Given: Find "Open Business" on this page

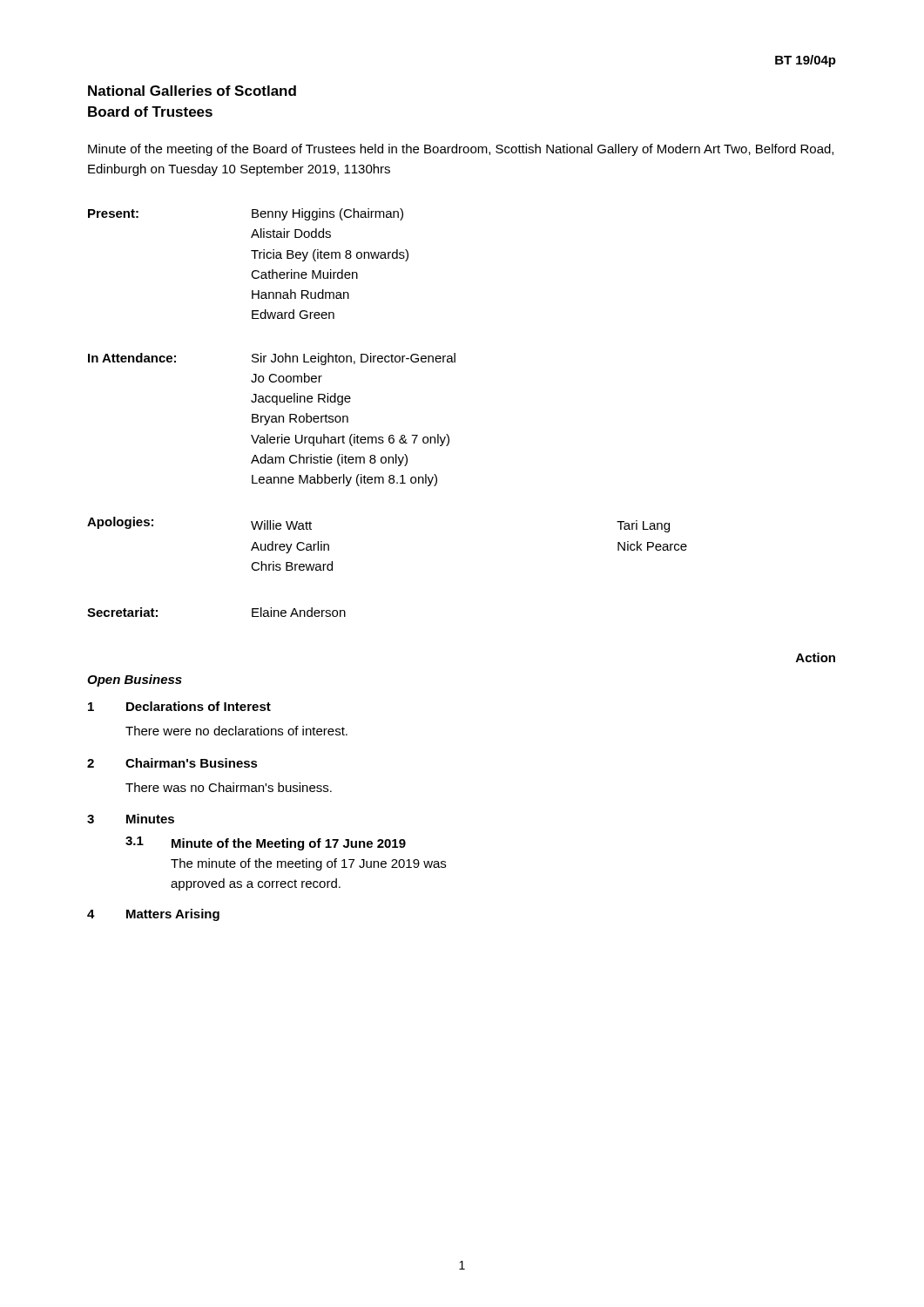Looking at the screenshot, I should (135, 680).
